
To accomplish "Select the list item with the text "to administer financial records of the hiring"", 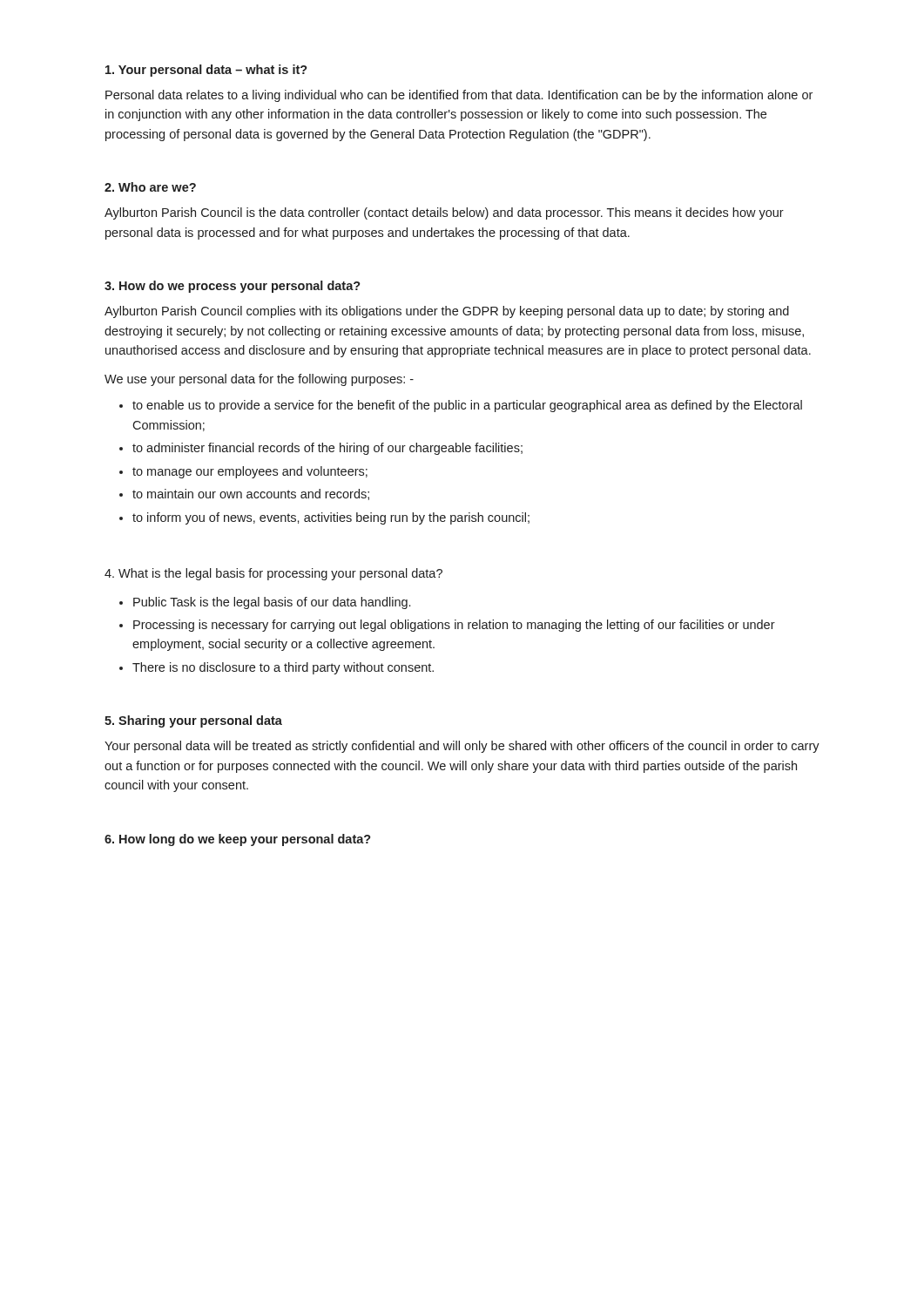I will pos(328,448).
